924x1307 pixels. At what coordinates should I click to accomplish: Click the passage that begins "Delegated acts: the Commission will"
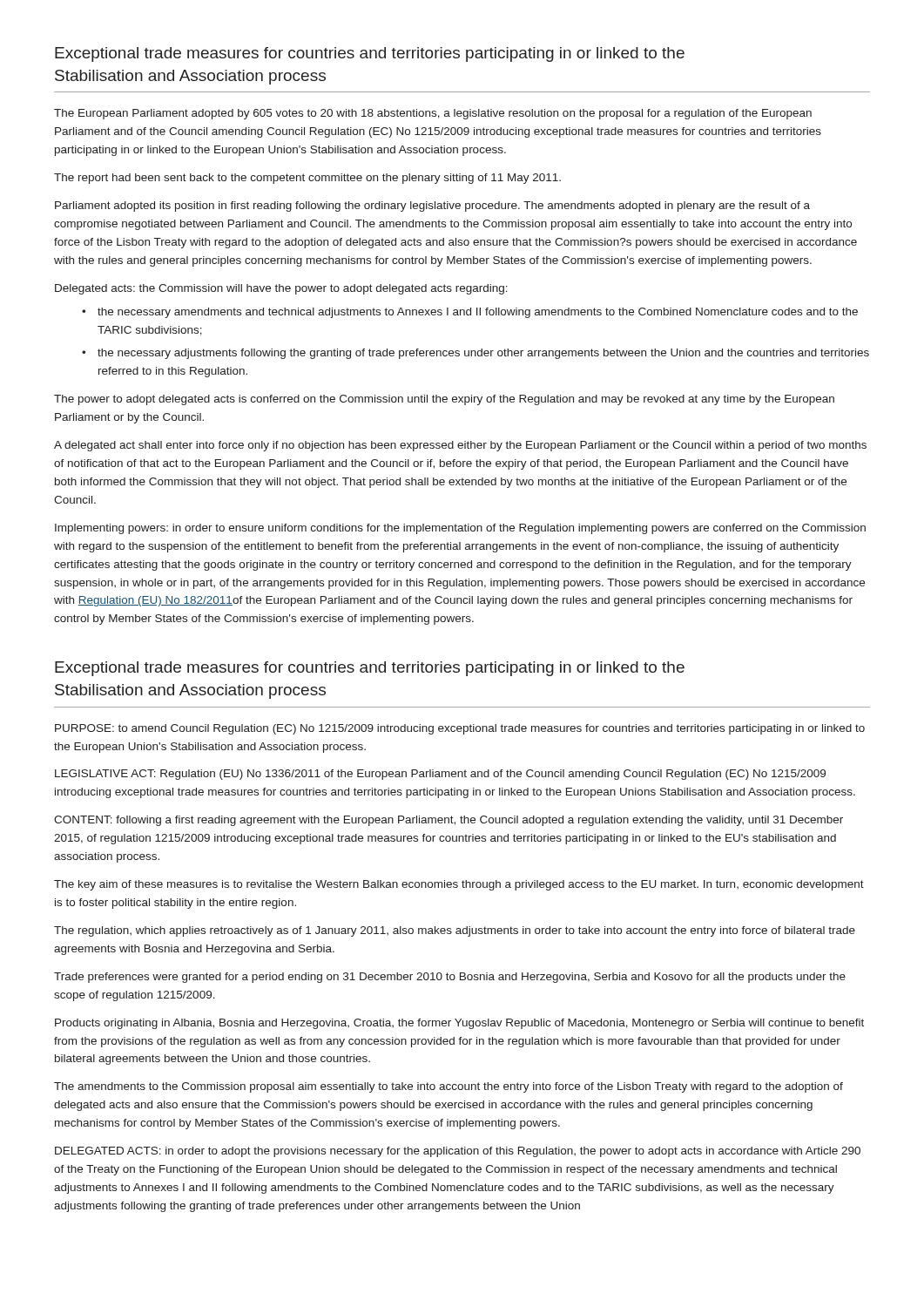[281, 288]
